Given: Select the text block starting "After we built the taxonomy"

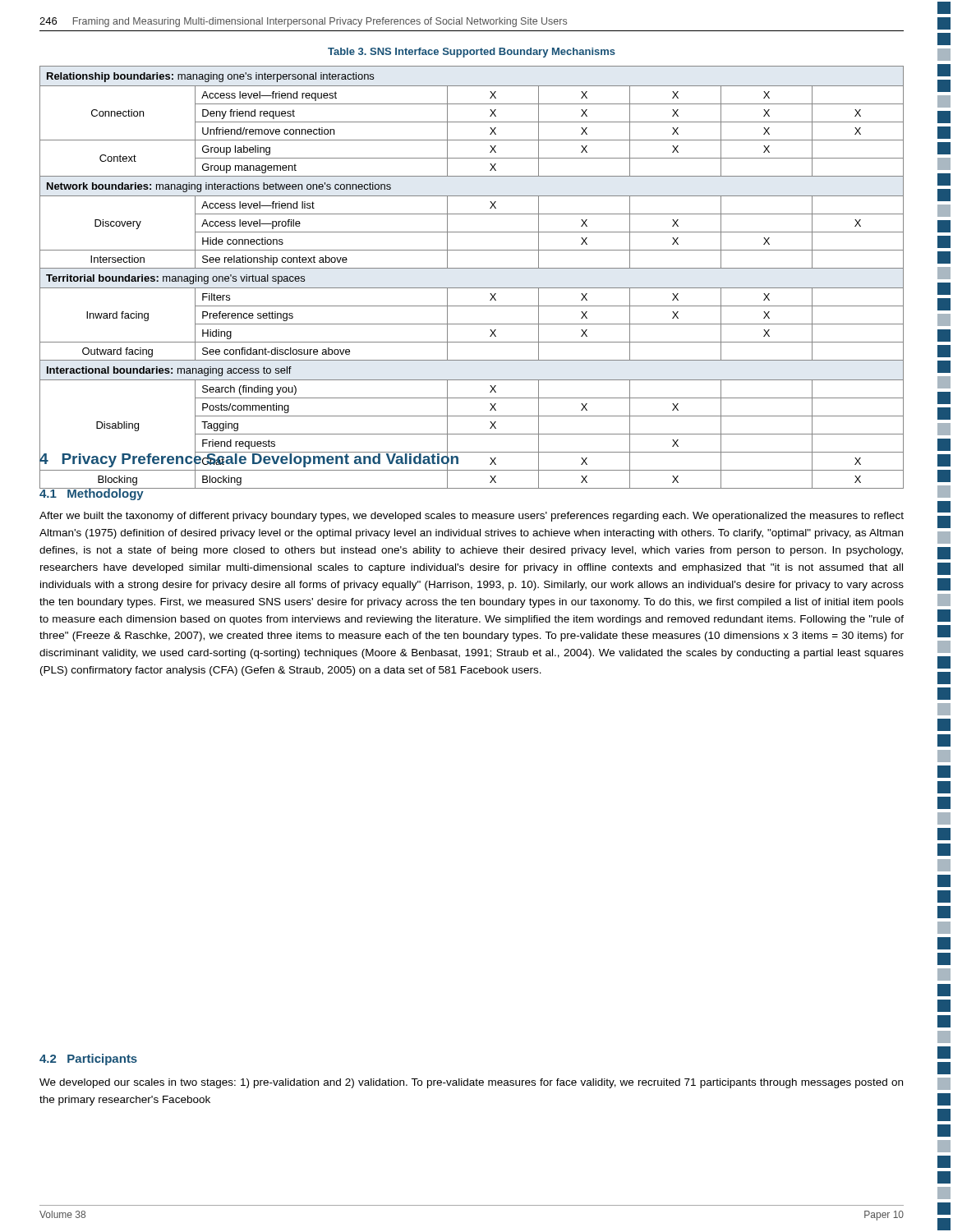Looking at the screenshot, I should click(472, 593).
